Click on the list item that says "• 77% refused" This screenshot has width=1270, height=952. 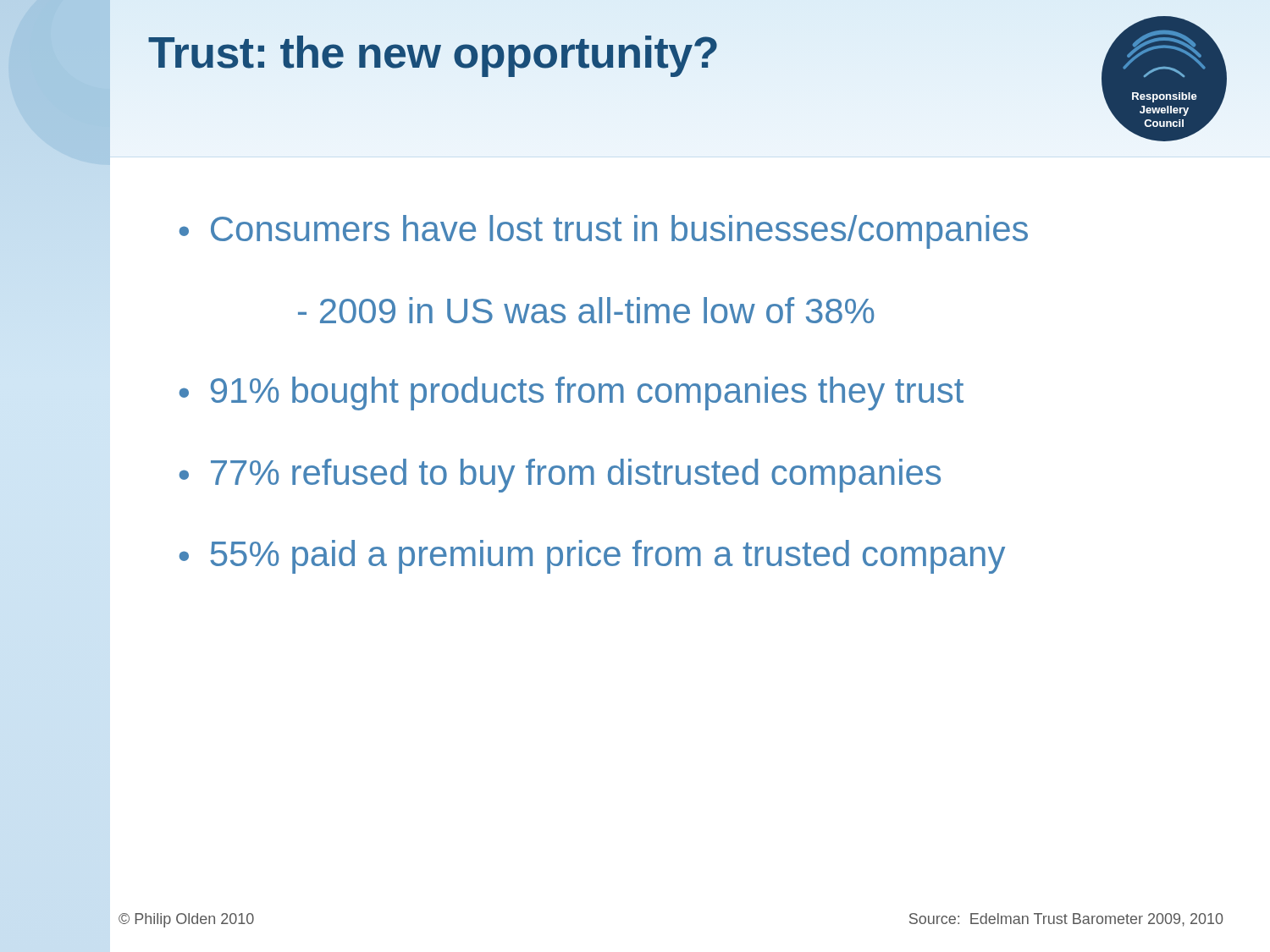coord(560,474)
